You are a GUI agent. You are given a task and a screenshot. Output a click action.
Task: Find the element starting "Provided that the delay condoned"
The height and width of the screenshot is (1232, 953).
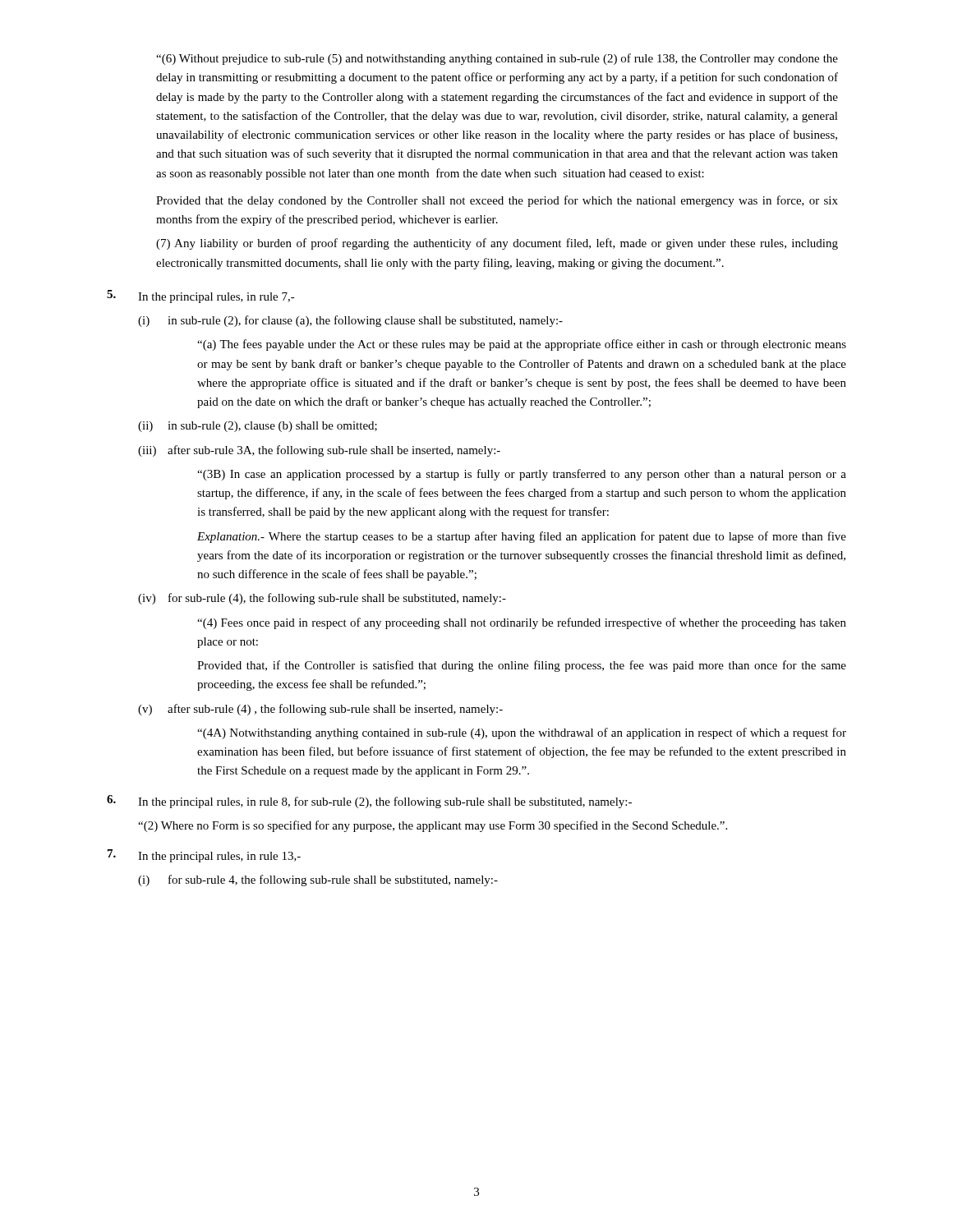pos(497,210)
